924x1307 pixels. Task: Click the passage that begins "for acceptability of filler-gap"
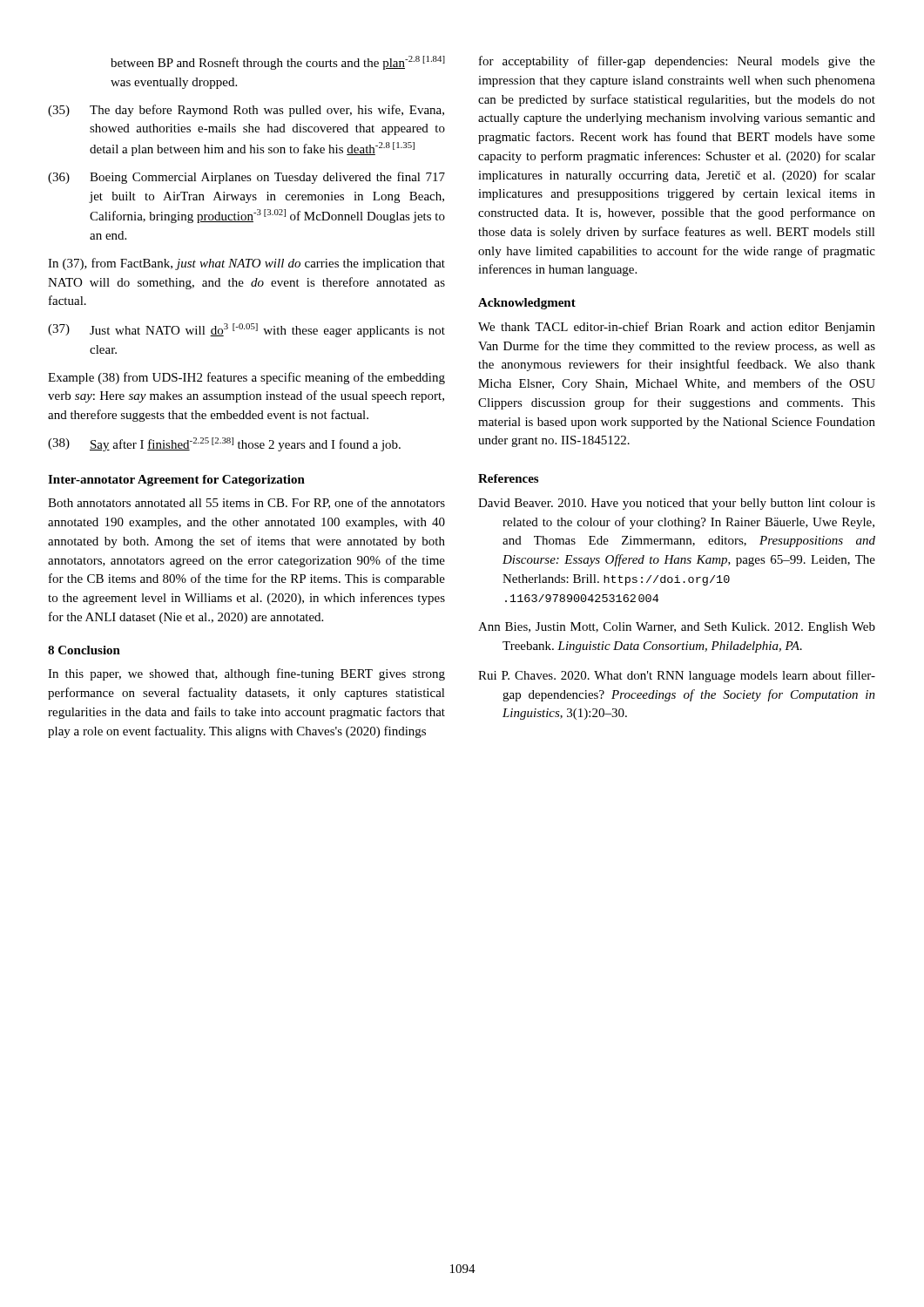click(677, 165)
